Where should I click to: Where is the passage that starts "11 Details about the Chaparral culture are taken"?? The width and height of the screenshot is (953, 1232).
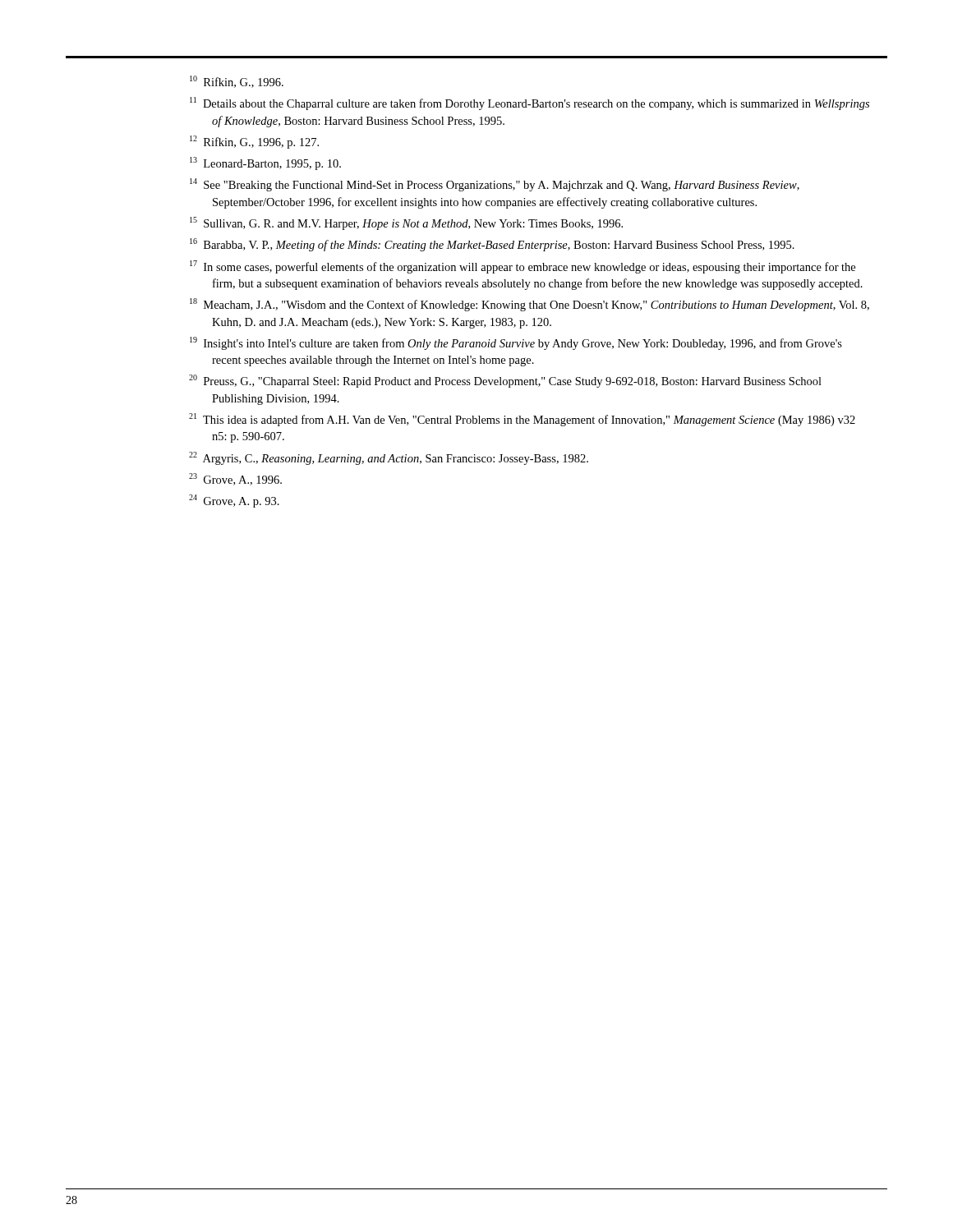[x=529, y=111]
